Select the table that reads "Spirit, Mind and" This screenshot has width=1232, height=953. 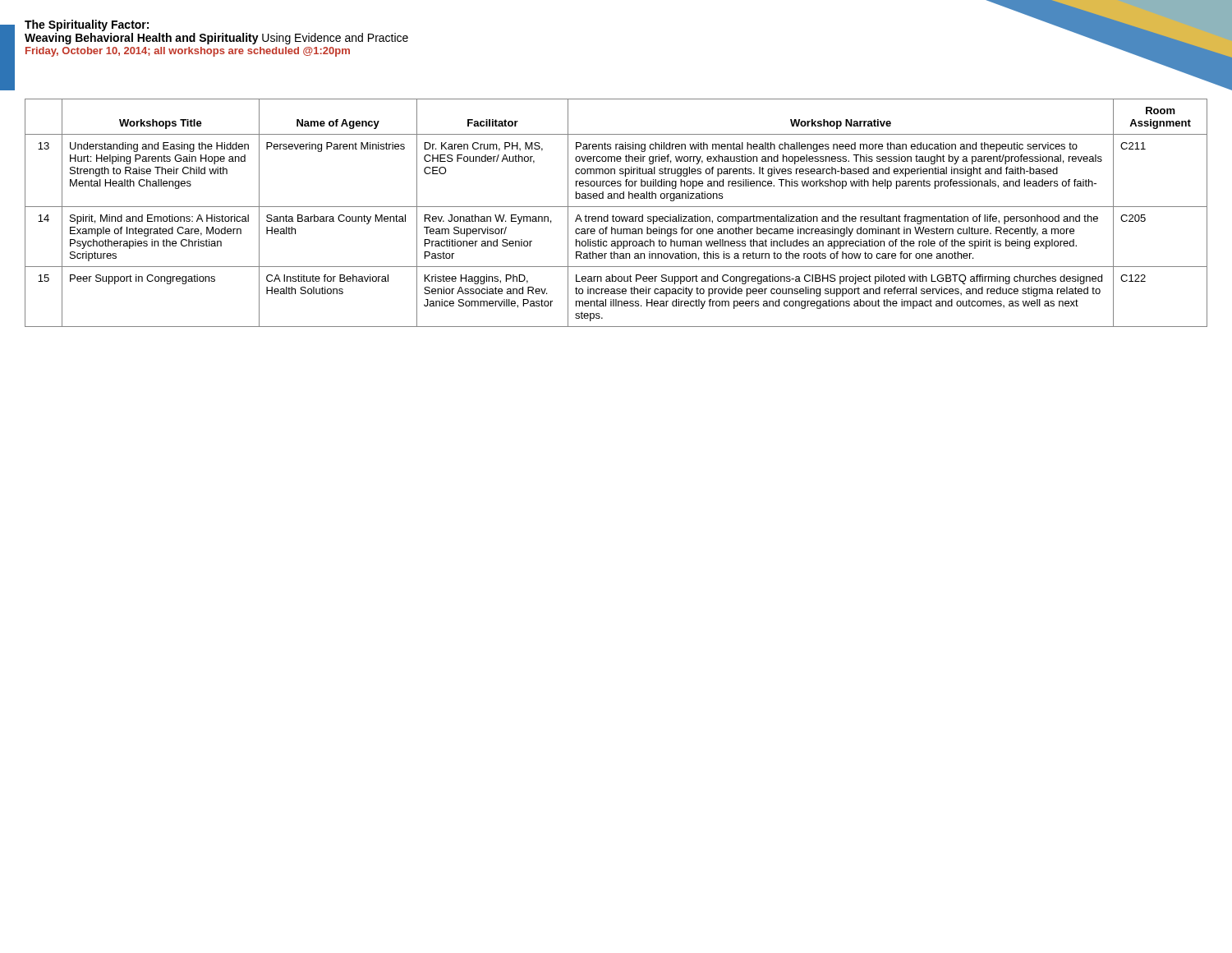tap(616, 213)
